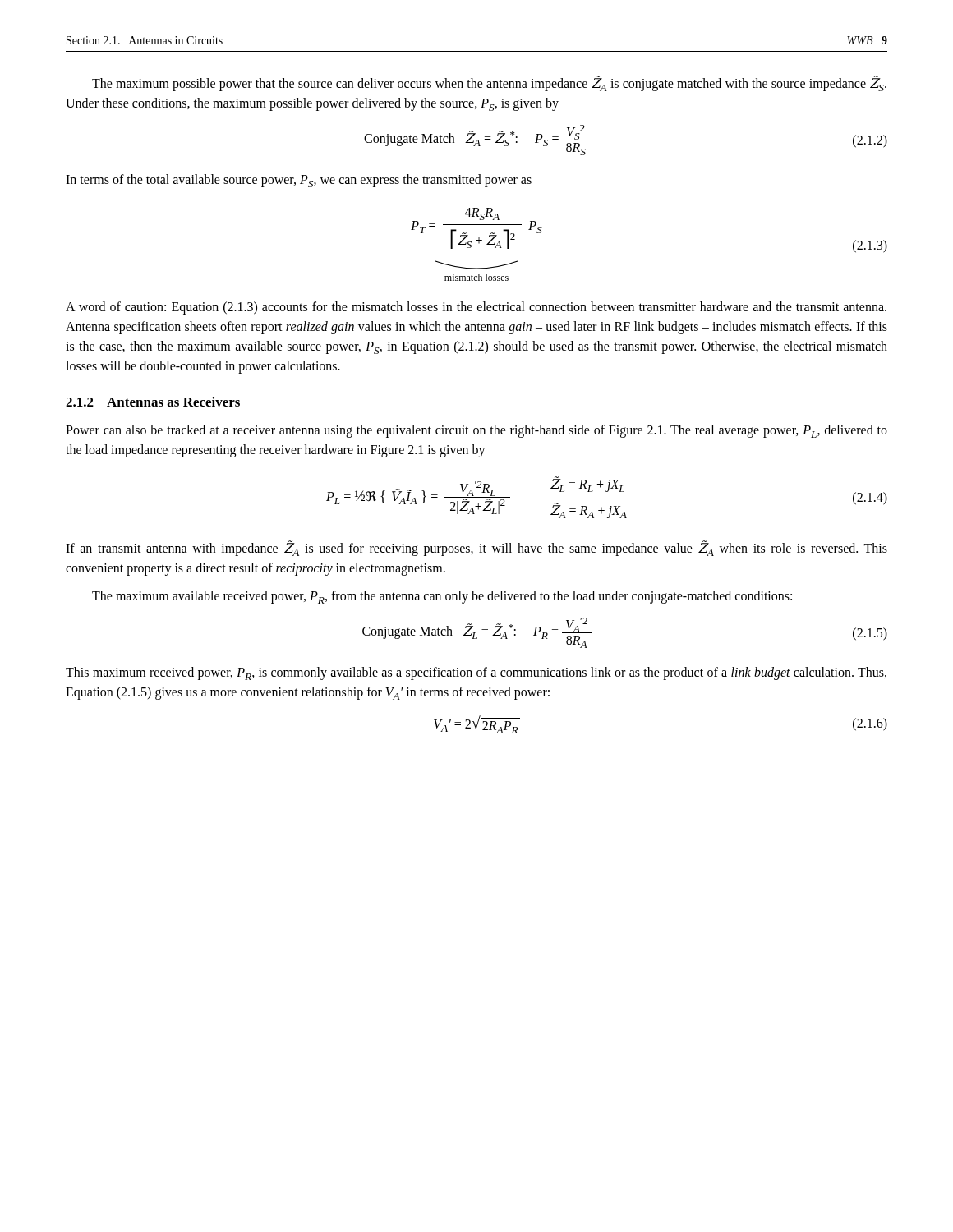
Task: Find the text block that reads "A word of"
Action: (476, 337)
